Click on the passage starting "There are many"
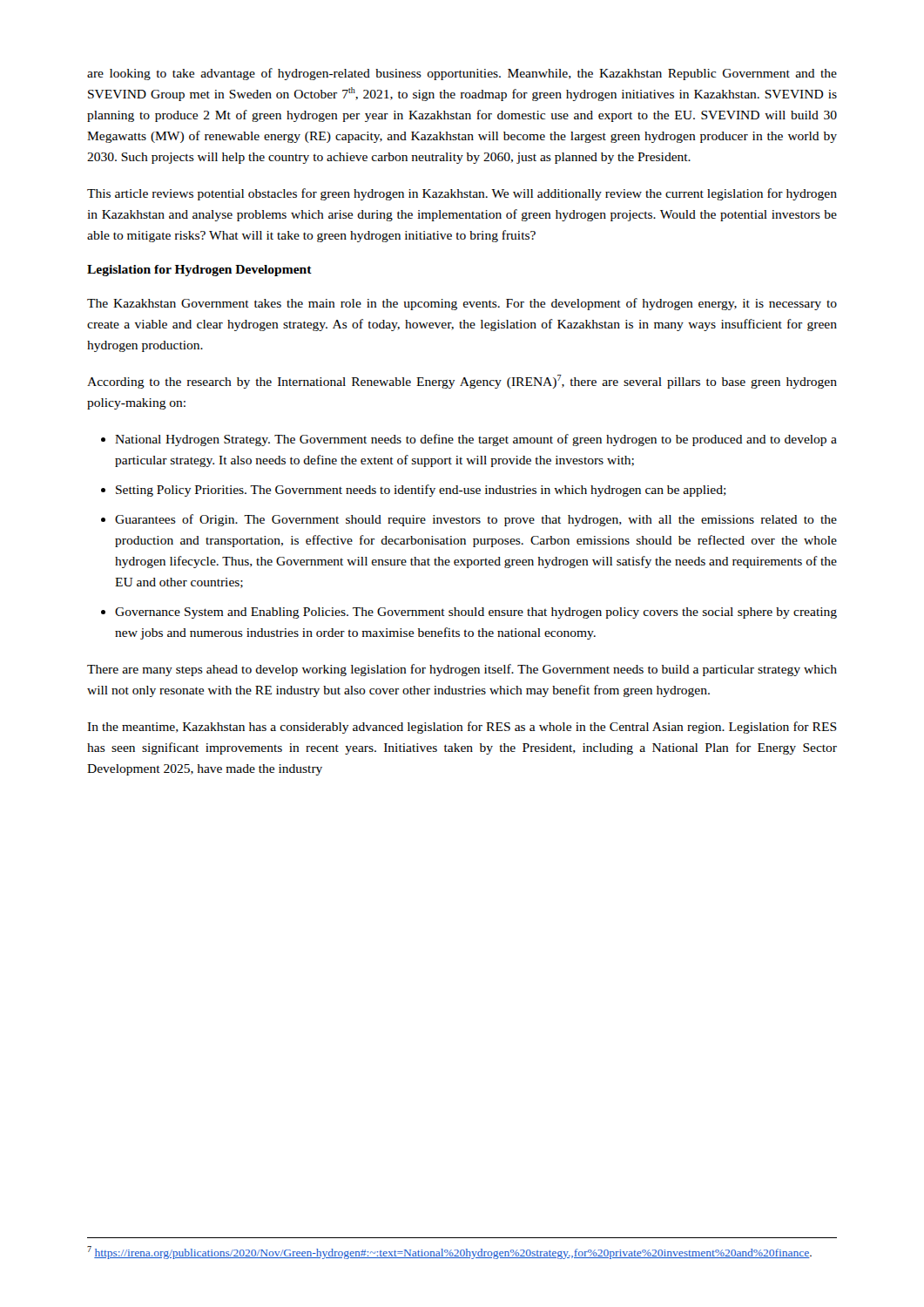 tap(462, 680)
